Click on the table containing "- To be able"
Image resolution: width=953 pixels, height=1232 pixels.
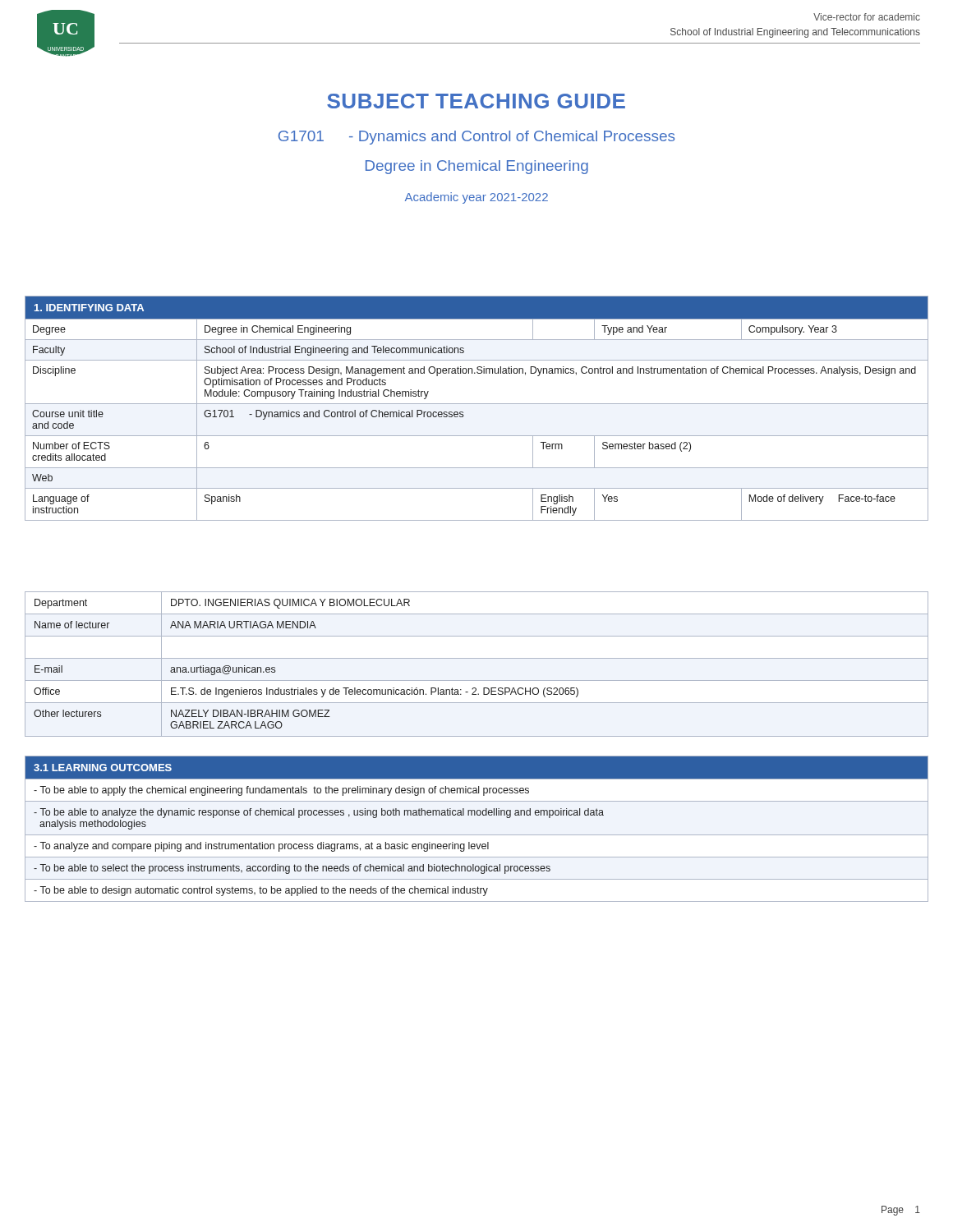[476, 829]
